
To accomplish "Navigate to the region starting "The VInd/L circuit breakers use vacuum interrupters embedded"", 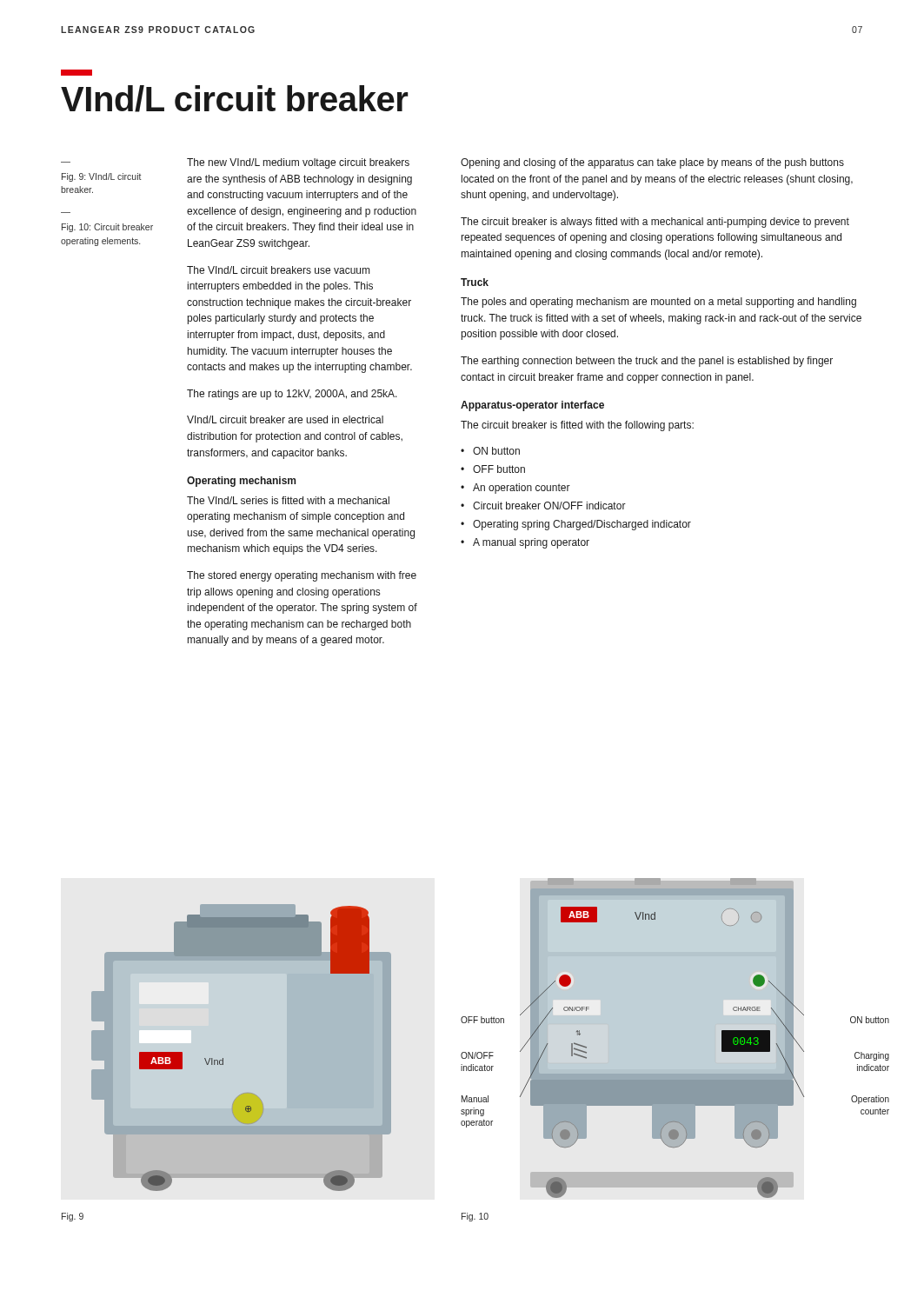I will 300,319.
